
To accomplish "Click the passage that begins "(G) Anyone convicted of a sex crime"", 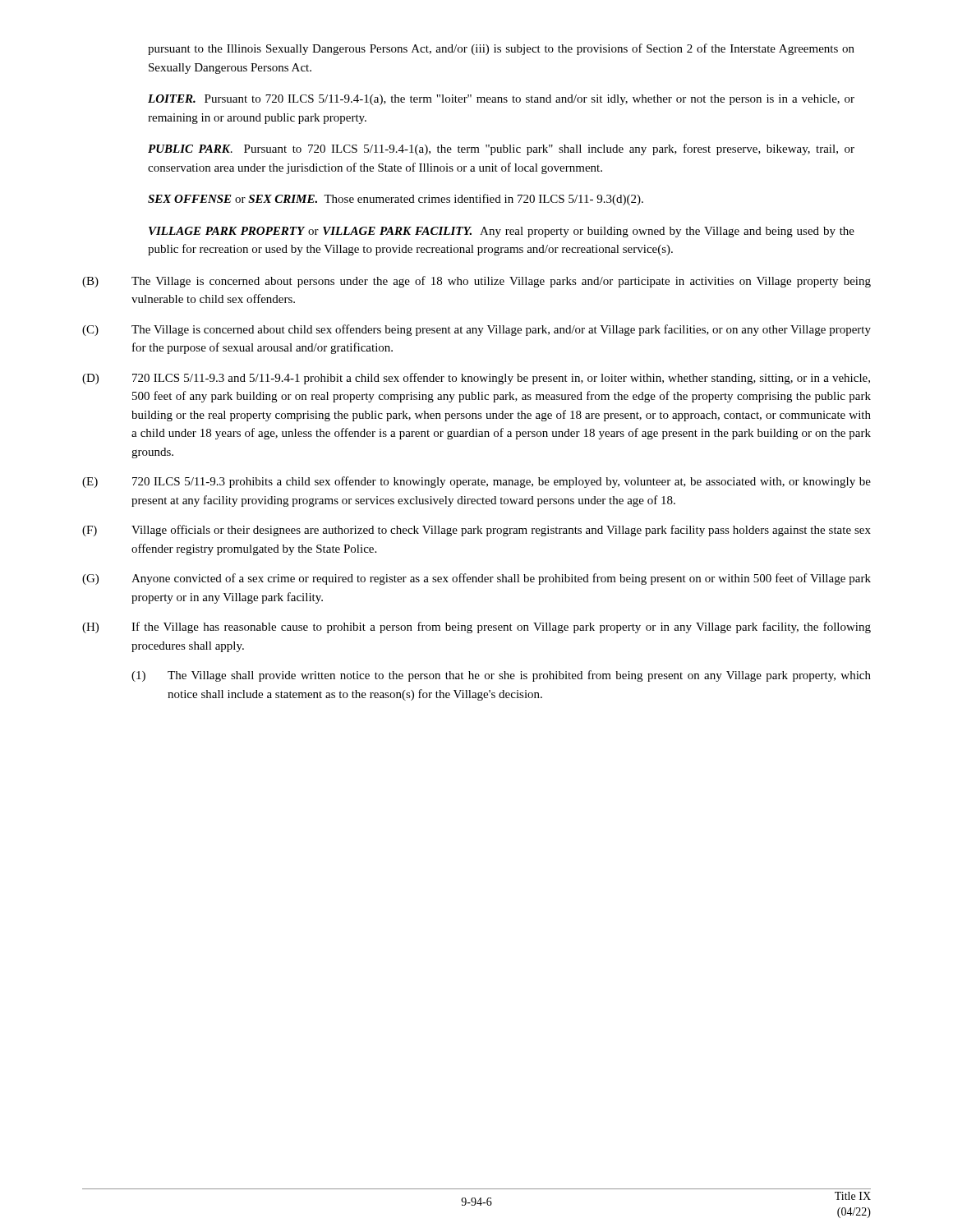I will click(x=476, y=588).
